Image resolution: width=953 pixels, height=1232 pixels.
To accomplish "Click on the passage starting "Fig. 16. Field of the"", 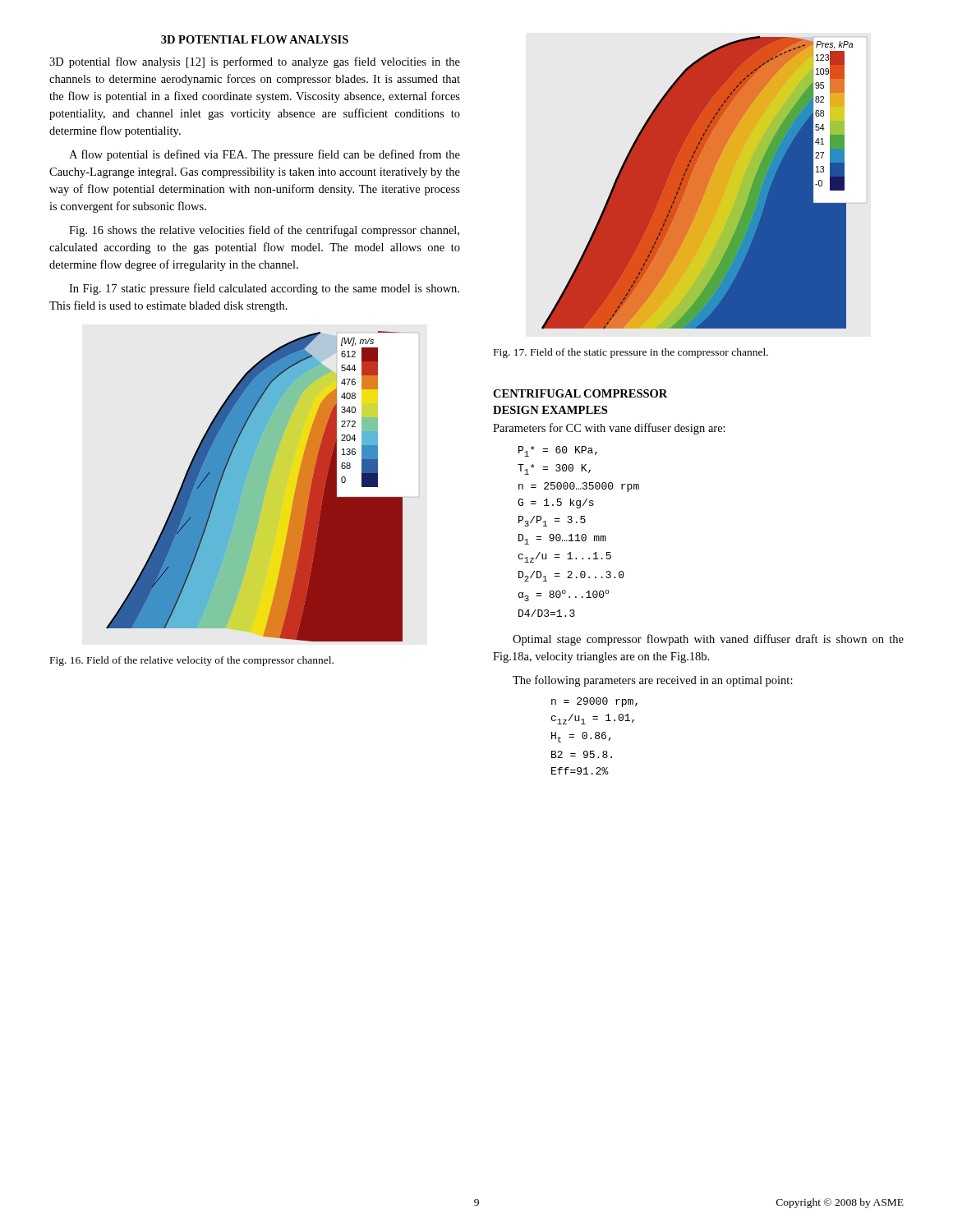I will [192, 660].
